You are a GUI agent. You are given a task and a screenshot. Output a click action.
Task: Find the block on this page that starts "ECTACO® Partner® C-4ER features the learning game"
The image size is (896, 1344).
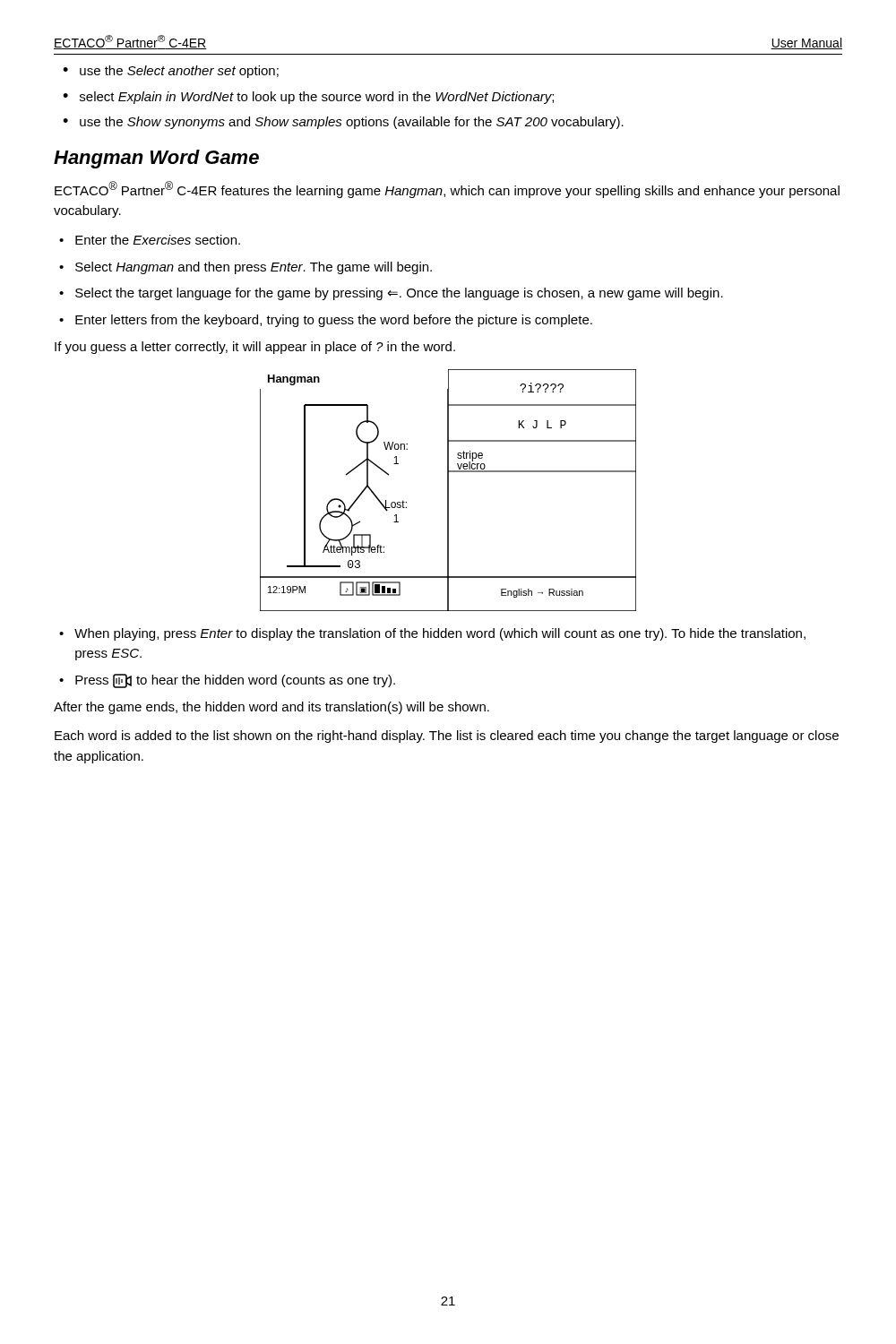point(447,199)
